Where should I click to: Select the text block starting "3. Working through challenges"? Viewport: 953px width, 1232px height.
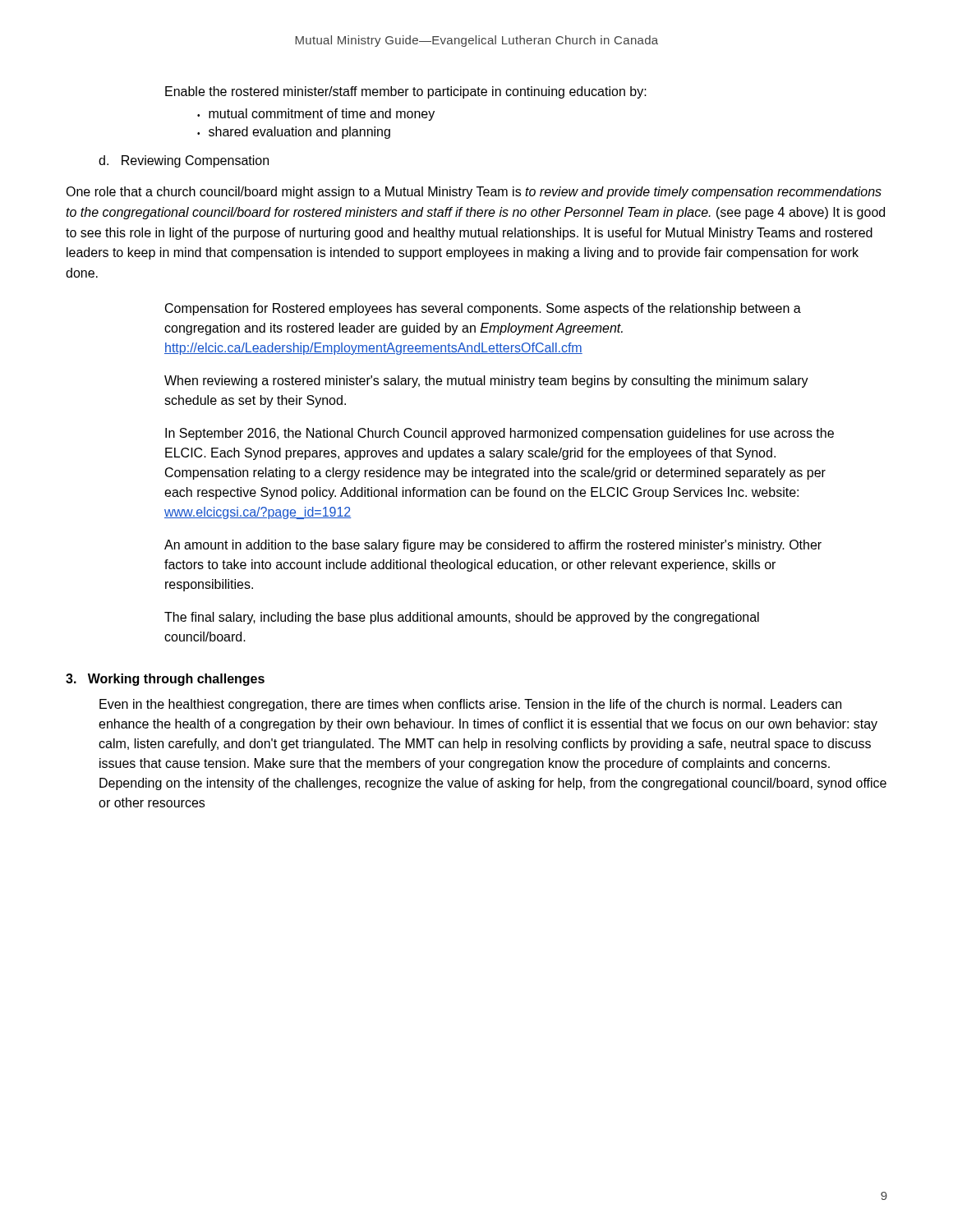point(165,679)
